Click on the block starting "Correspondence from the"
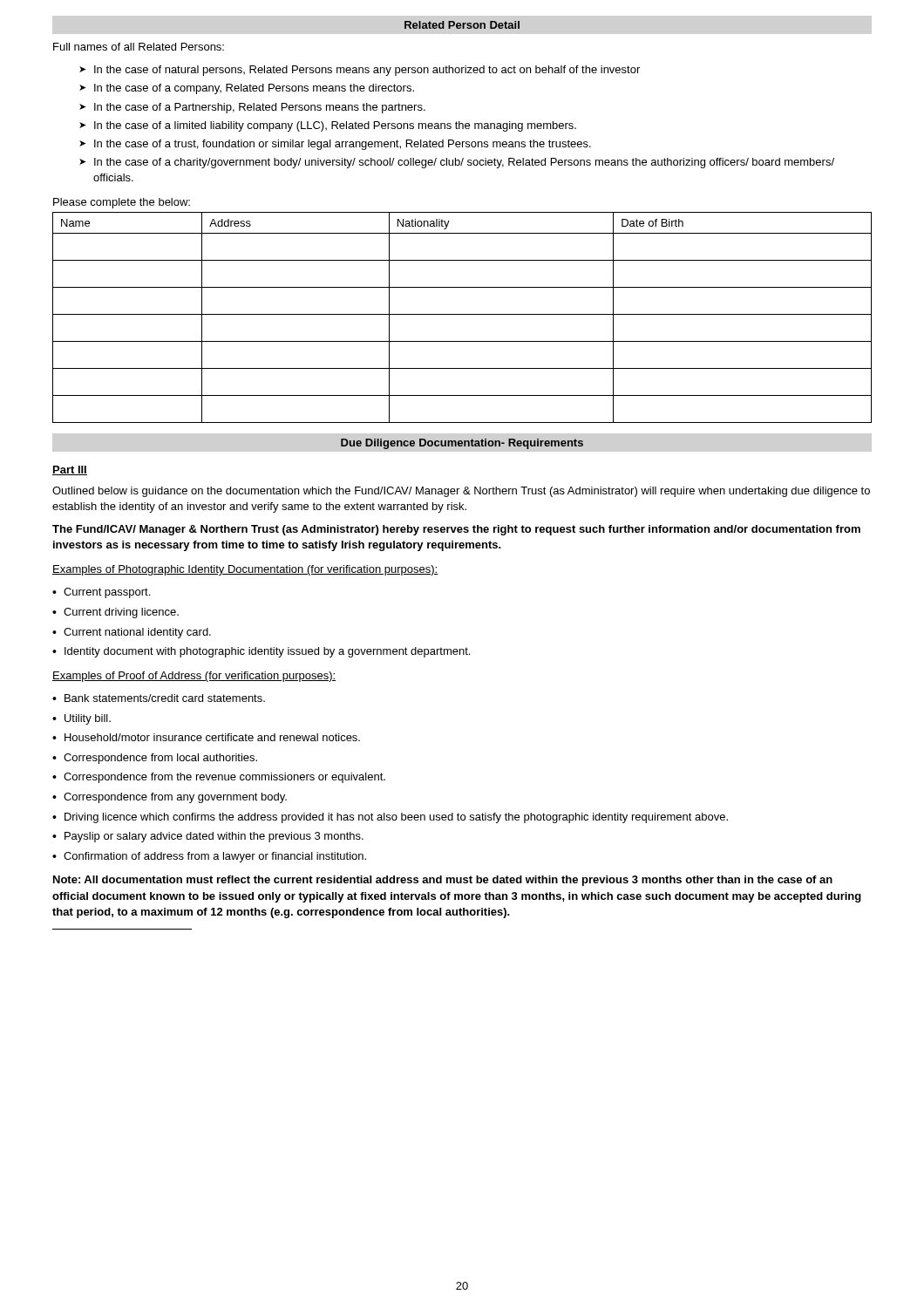 click(x=225, y=777)
